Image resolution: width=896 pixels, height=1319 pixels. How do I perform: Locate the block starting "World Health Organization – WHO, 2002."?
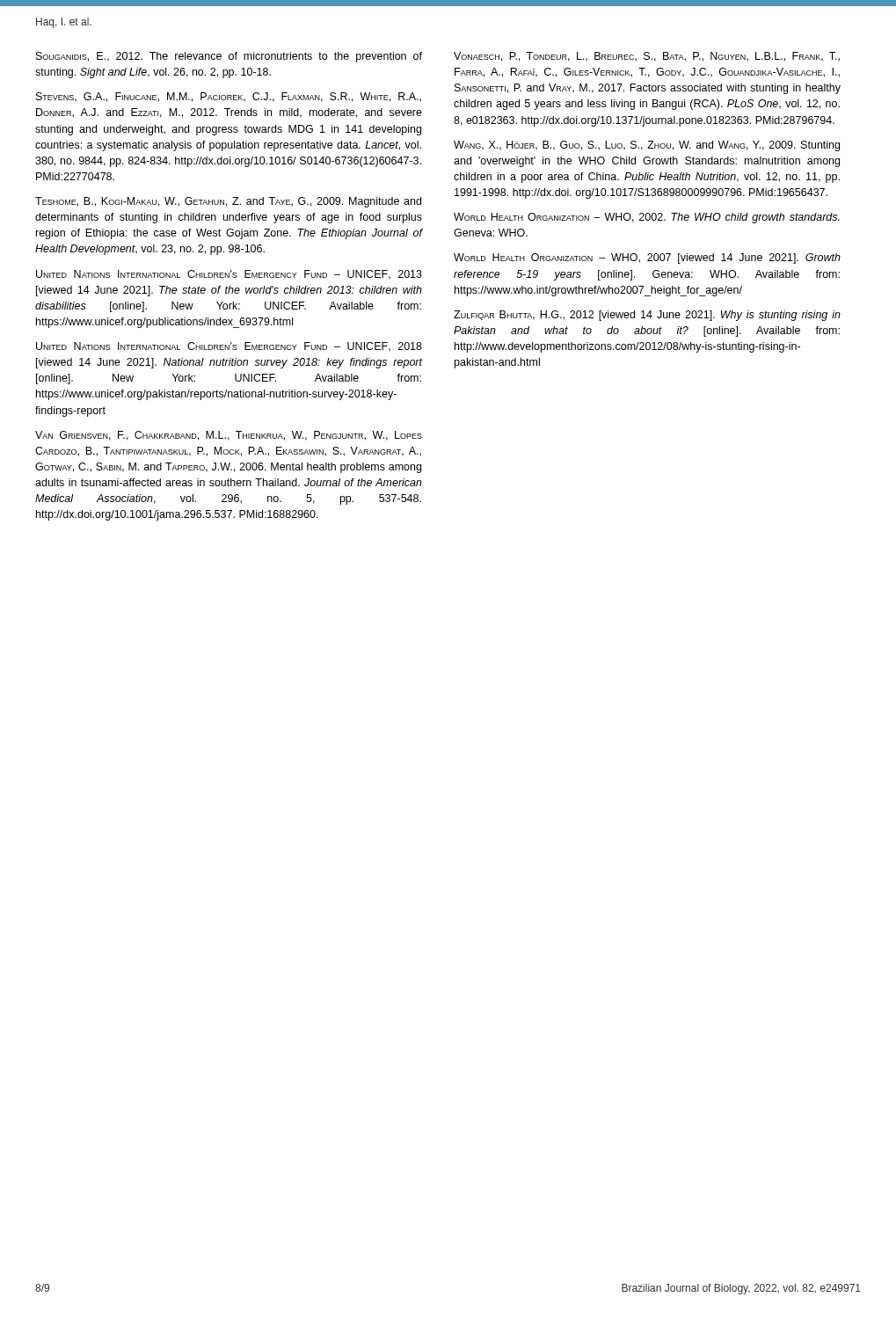tap(647, 225)
